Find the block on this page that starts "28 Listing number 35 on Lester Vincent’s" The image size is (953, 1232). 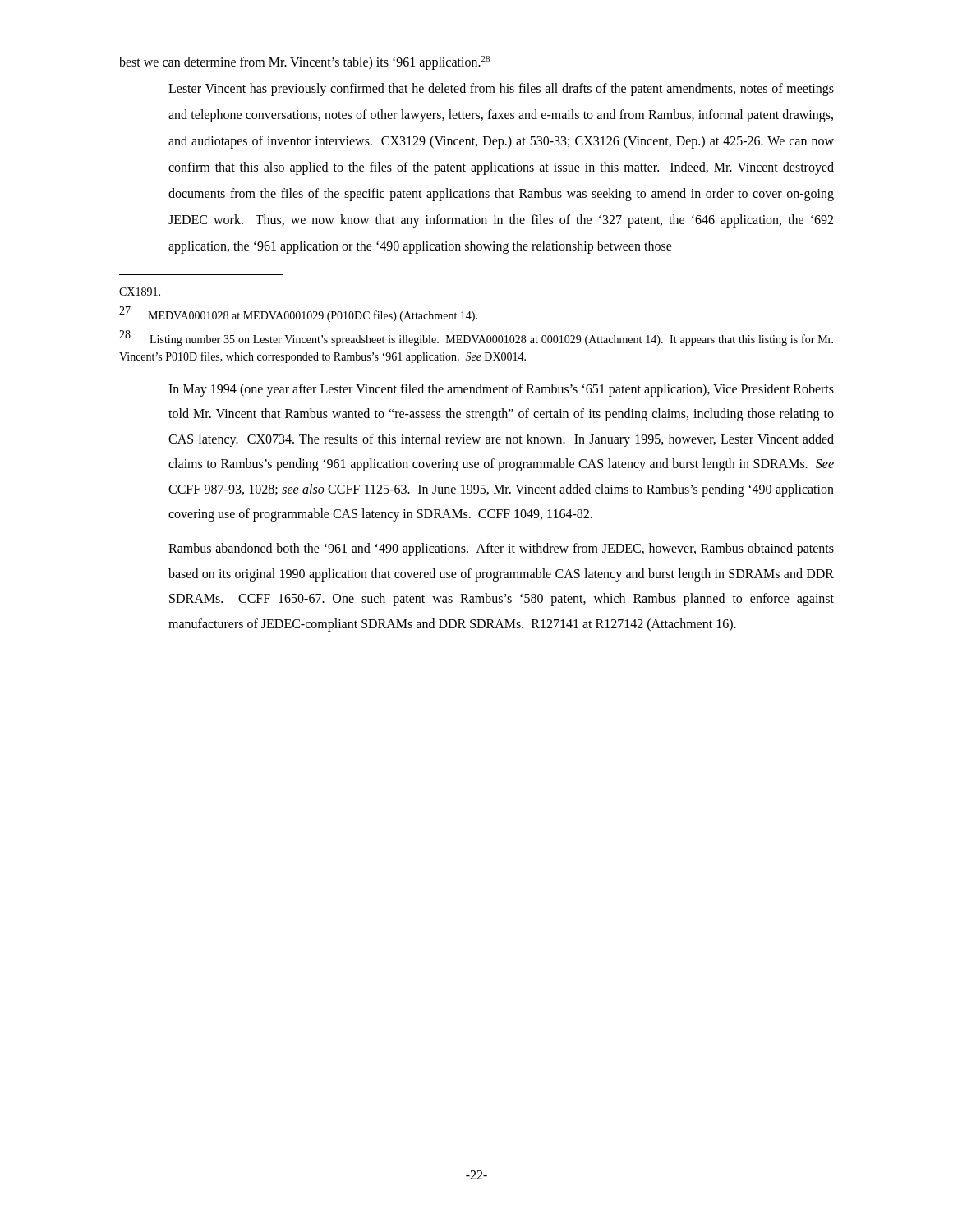[x=476, y=348]
